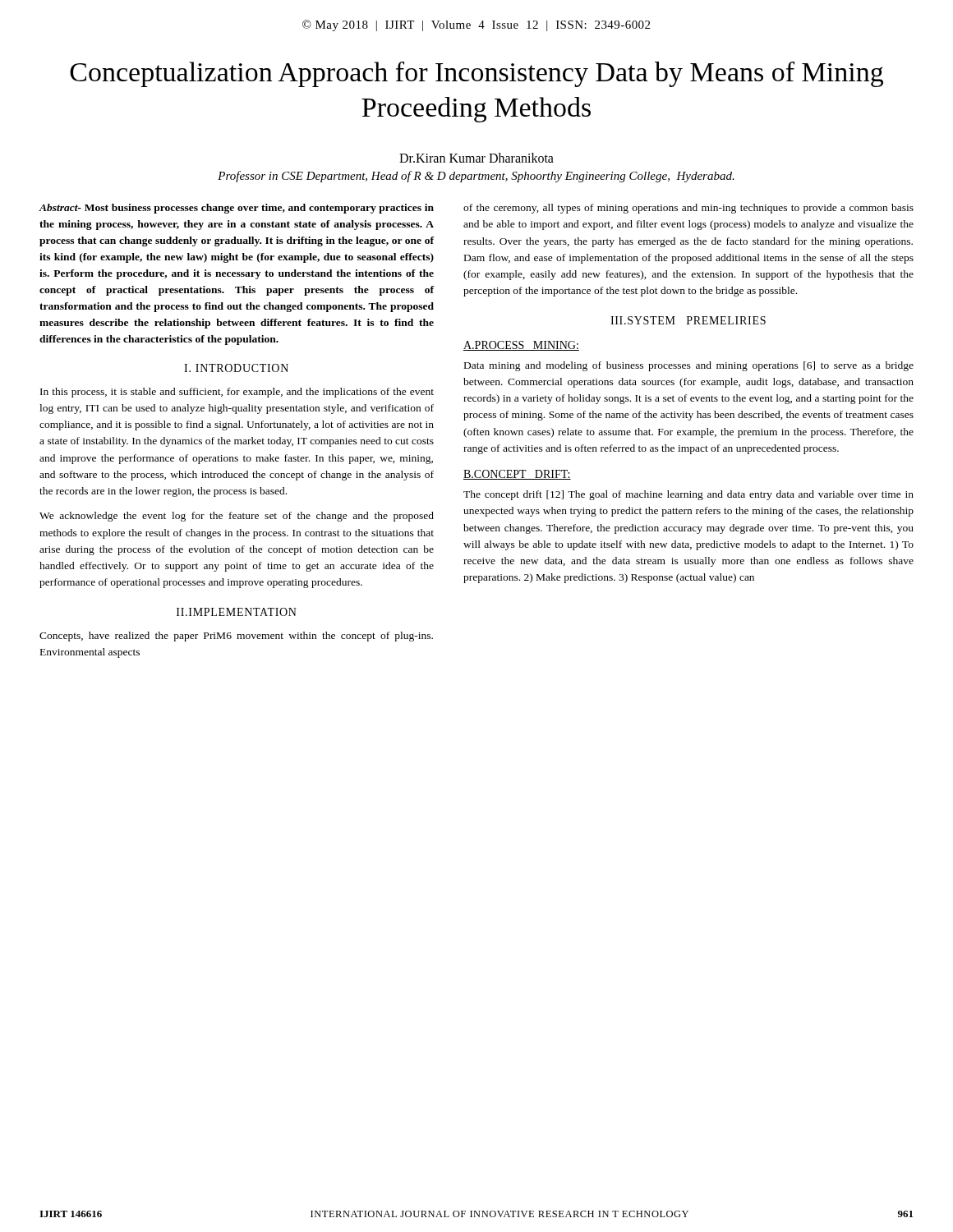The image size is (953, 1232).
Task: Navigate to the block starting "We acknowledge the event log for the feature"
Action: 237,549
